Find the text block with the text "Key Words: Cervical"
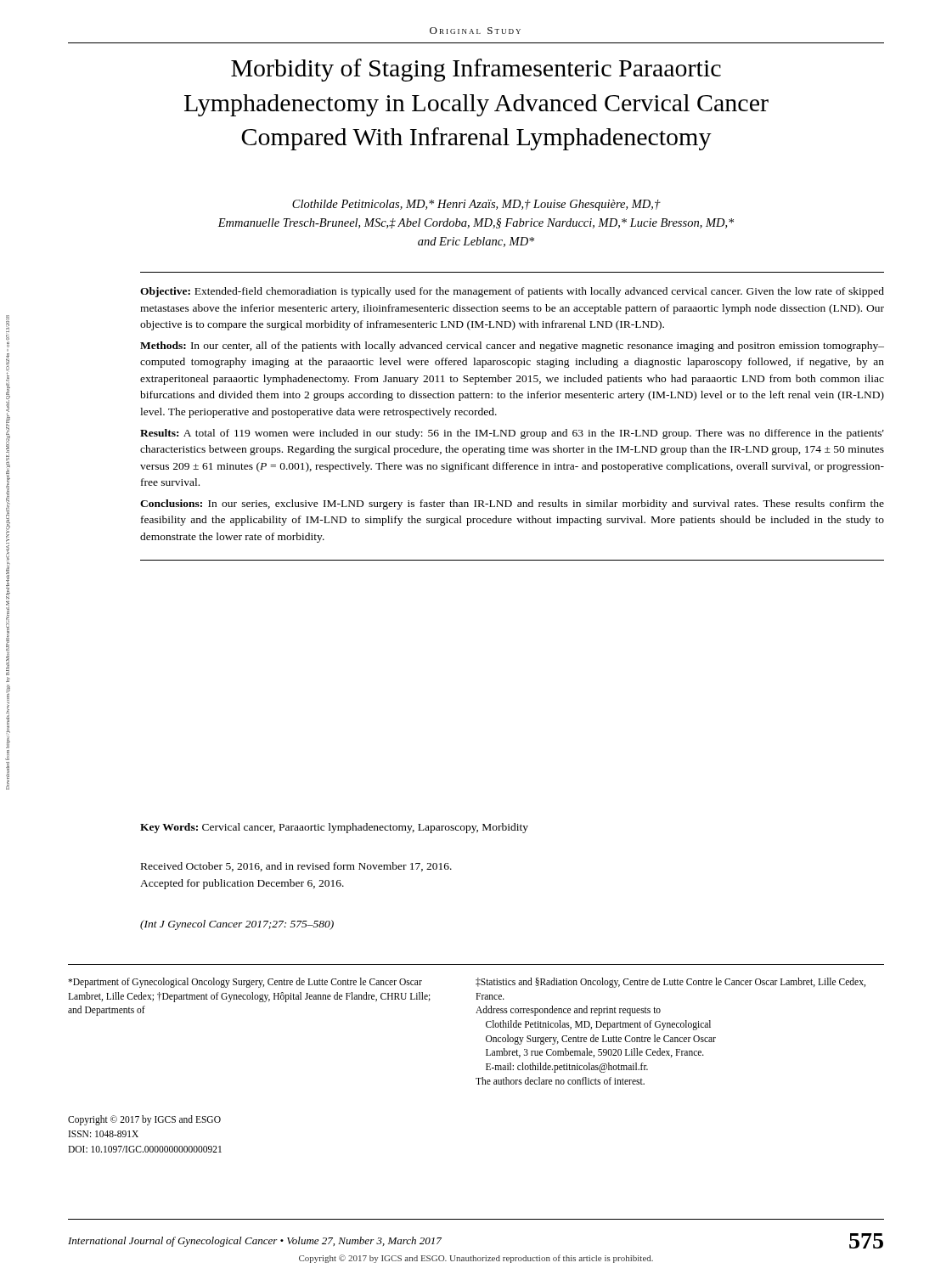The height and width of the screenshot is (1274, 952). [334, 827]
